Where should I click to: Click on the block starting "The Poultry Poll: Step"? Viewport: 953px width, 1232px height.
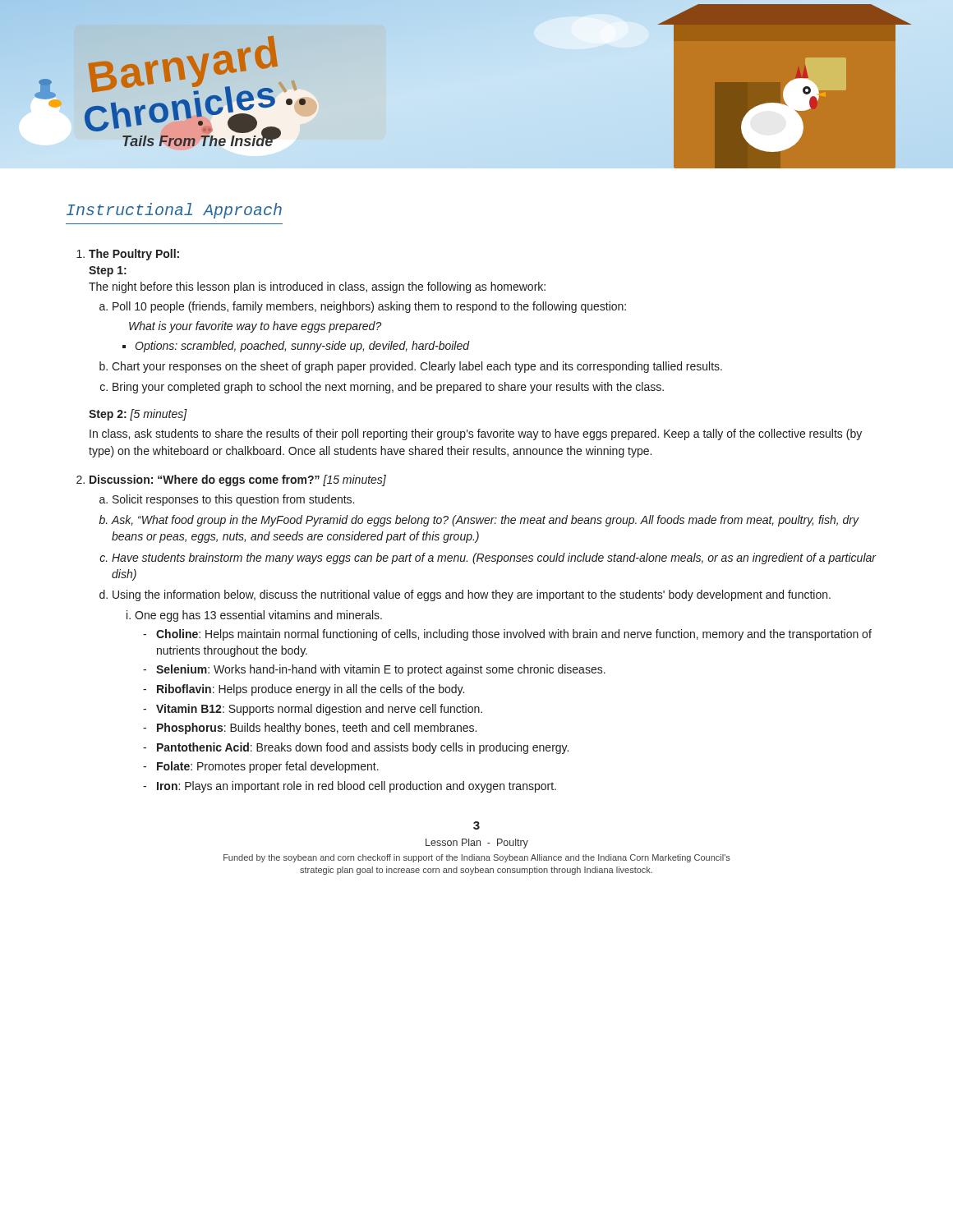(x=476, y=321)
